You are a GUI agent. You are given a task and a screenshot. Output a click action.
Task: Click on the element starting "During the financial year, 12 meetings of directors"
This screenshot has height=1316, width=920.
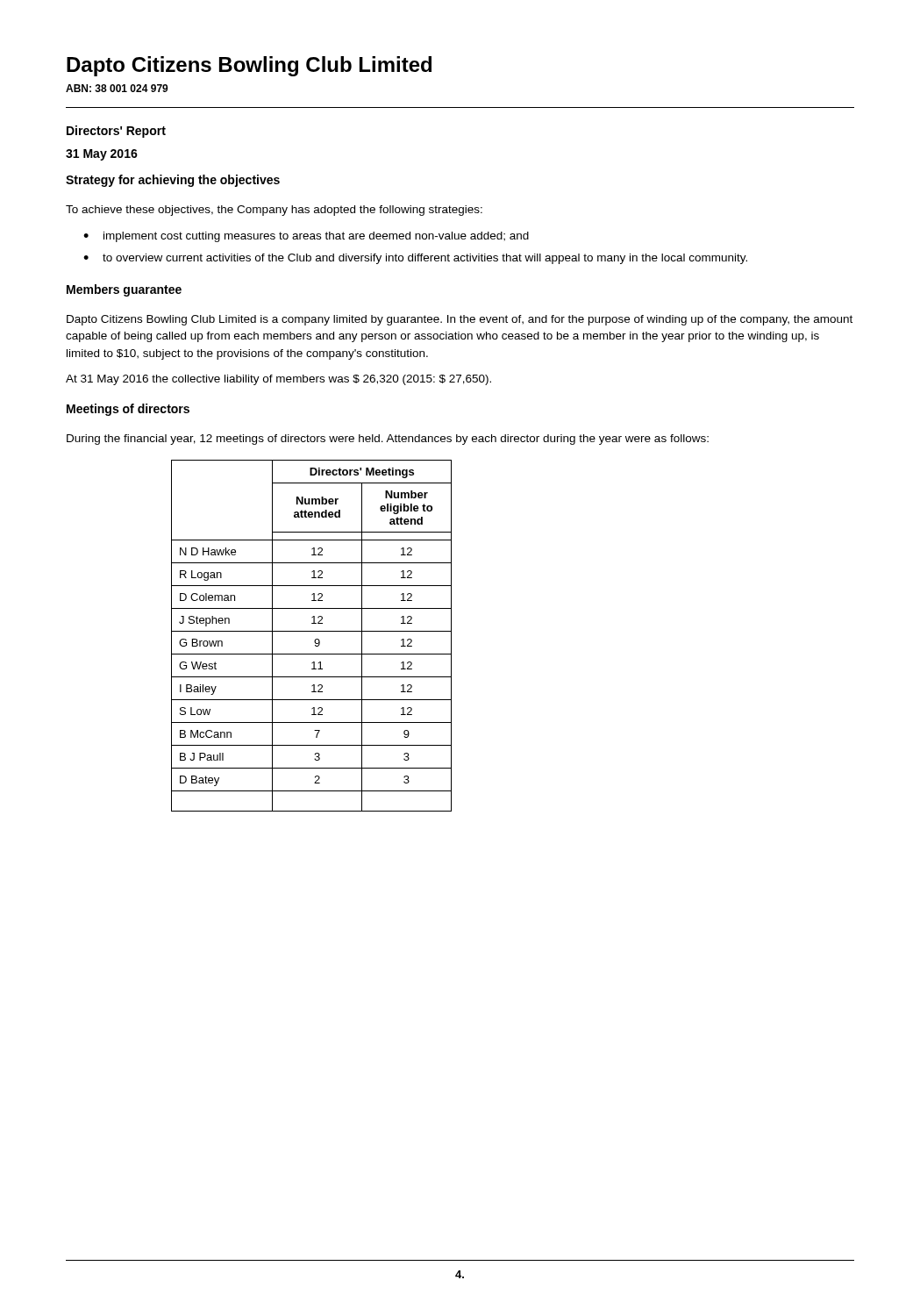[388, 438]
